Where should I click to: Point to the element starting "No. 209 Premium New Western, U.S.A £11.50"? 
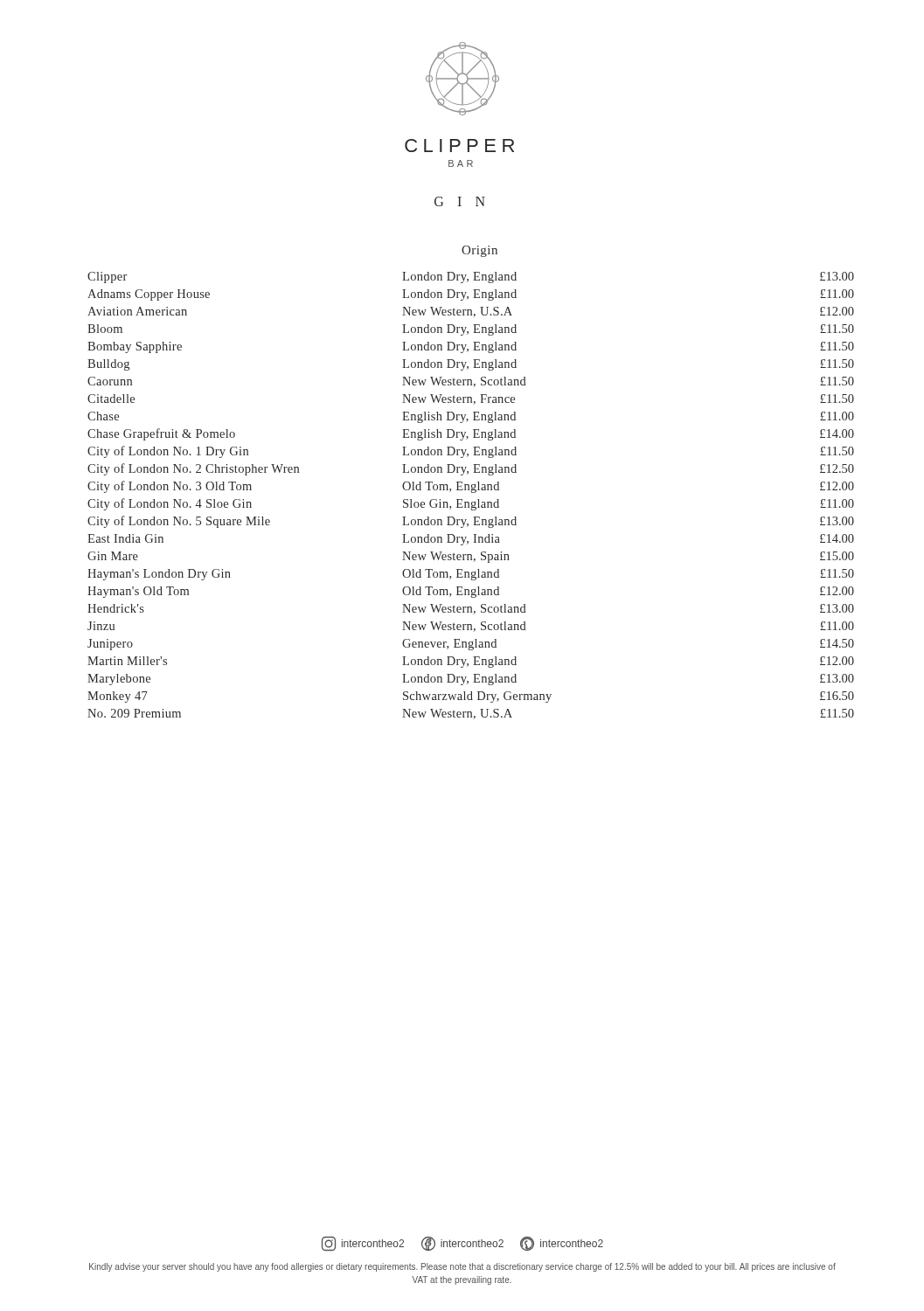point(471,714)
